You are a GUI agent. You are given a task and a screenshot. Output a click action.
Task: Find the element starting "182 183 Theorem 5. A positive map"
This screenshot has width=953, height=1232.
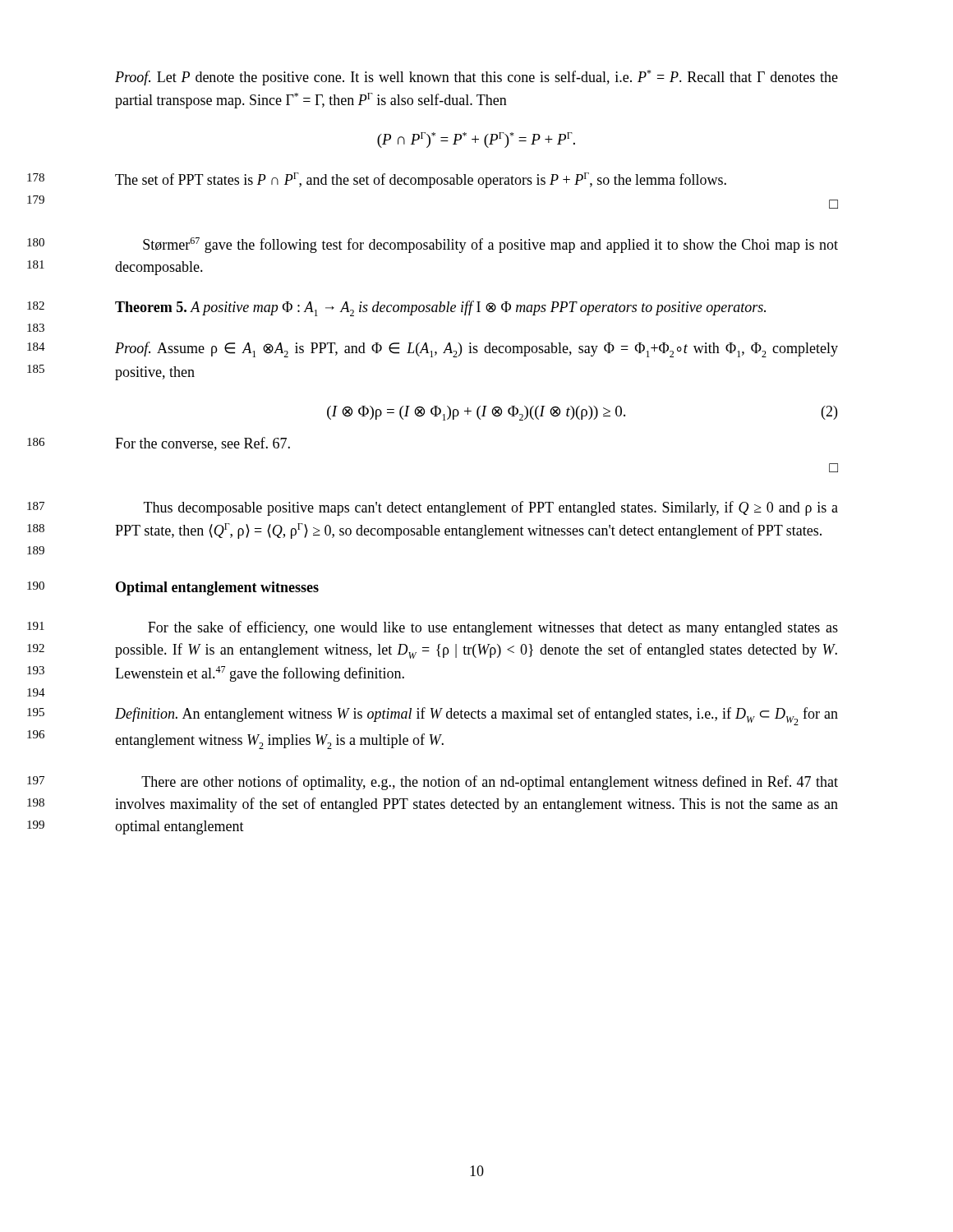[x=476, y=308]
